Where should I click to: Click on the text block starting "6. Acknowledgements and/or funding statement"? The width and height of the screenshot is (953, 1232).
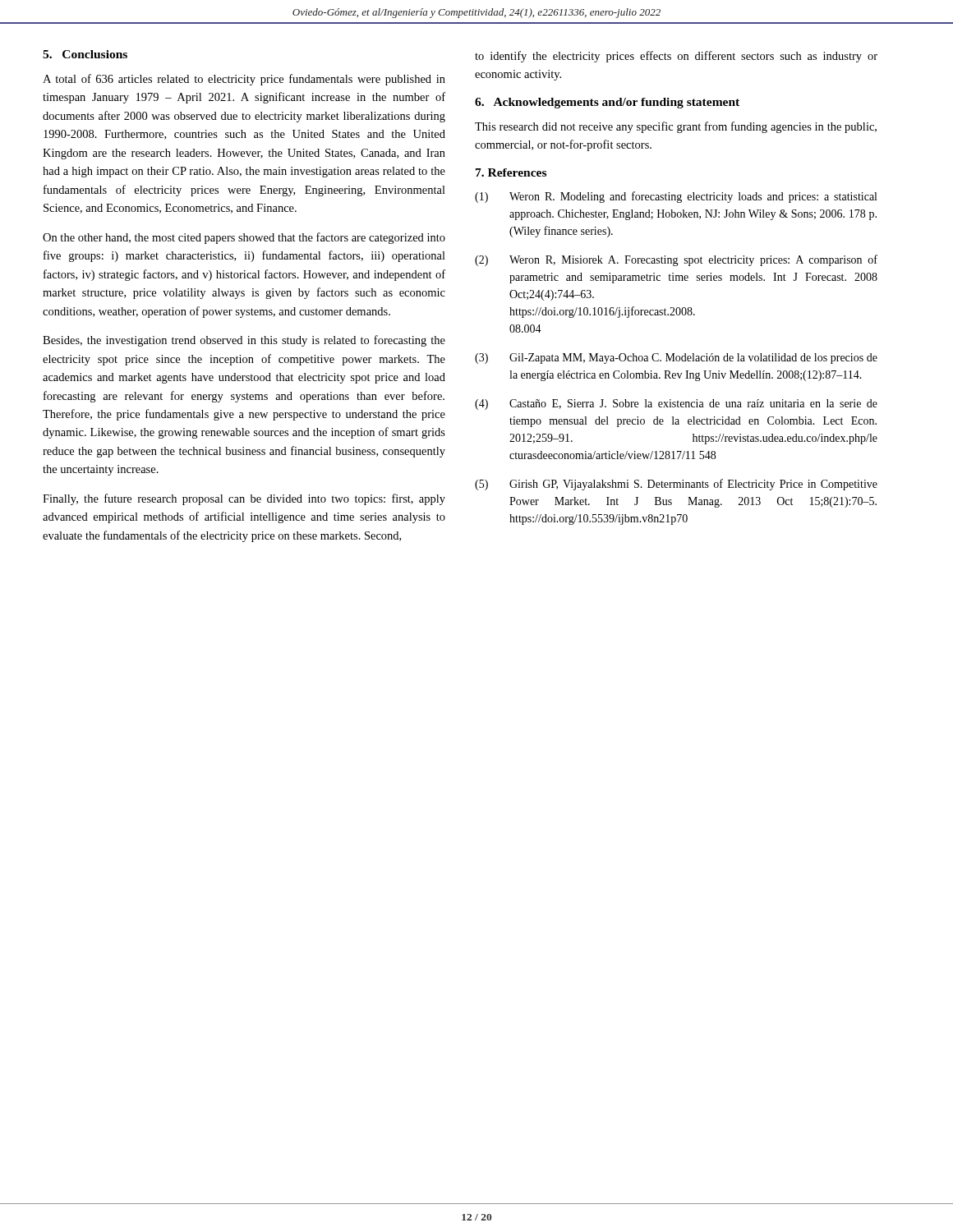(x=607, y=101)
